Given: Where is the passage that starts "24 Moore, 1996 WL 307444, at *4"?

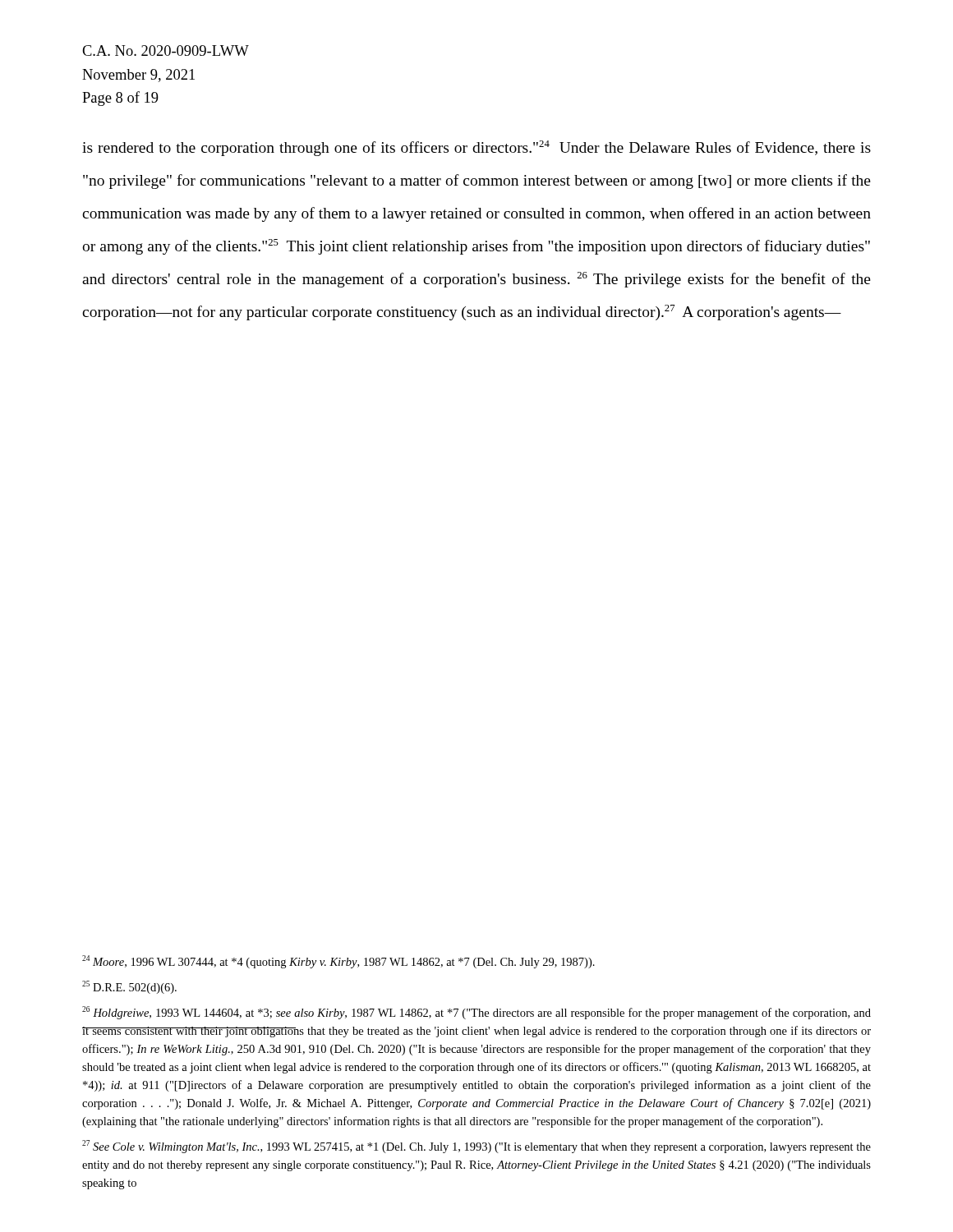Looking at the screenshot, I should tap(339, 961).
